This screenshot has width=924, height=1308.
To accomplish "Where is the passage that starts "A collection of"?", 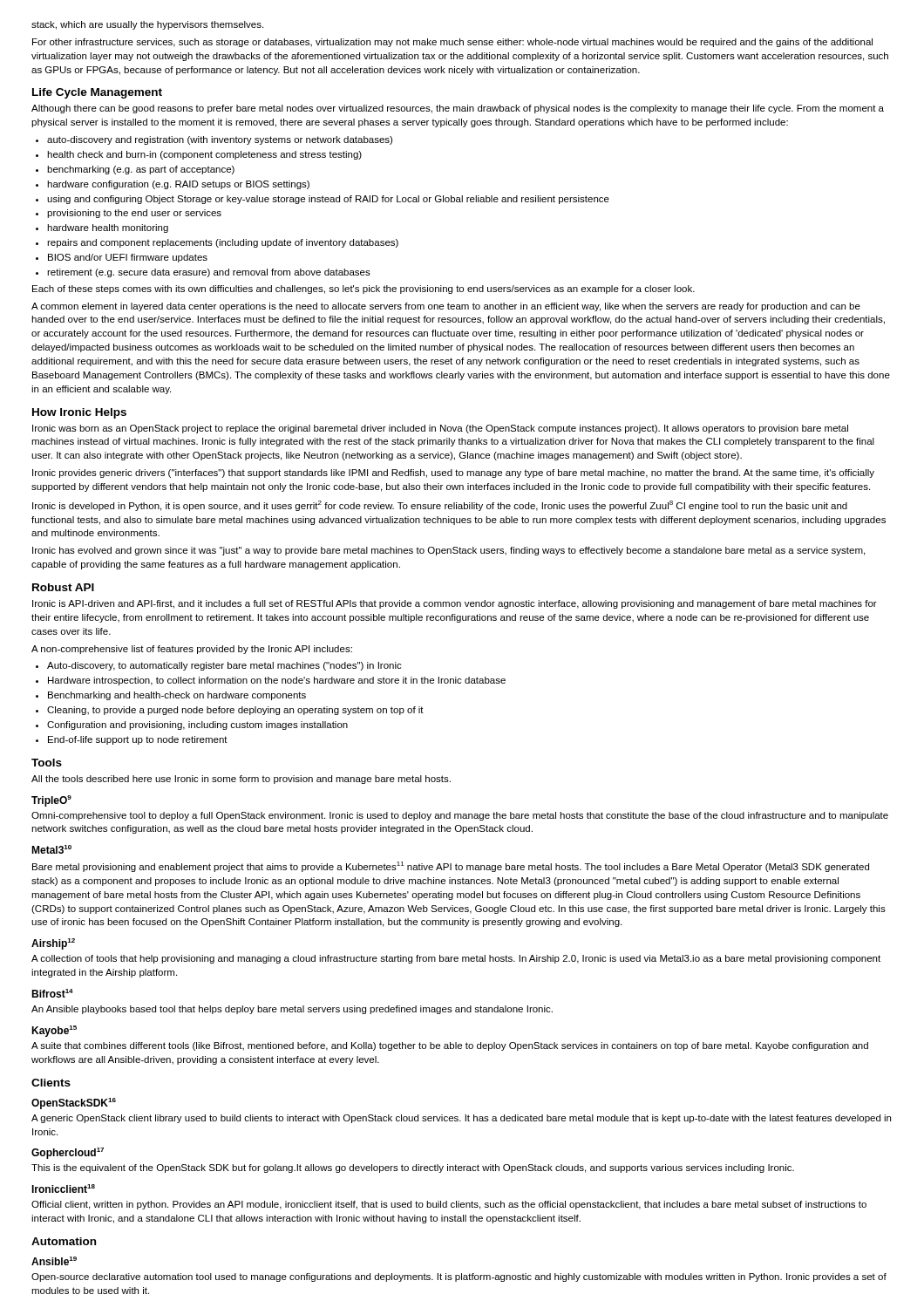I will [462, 966].
